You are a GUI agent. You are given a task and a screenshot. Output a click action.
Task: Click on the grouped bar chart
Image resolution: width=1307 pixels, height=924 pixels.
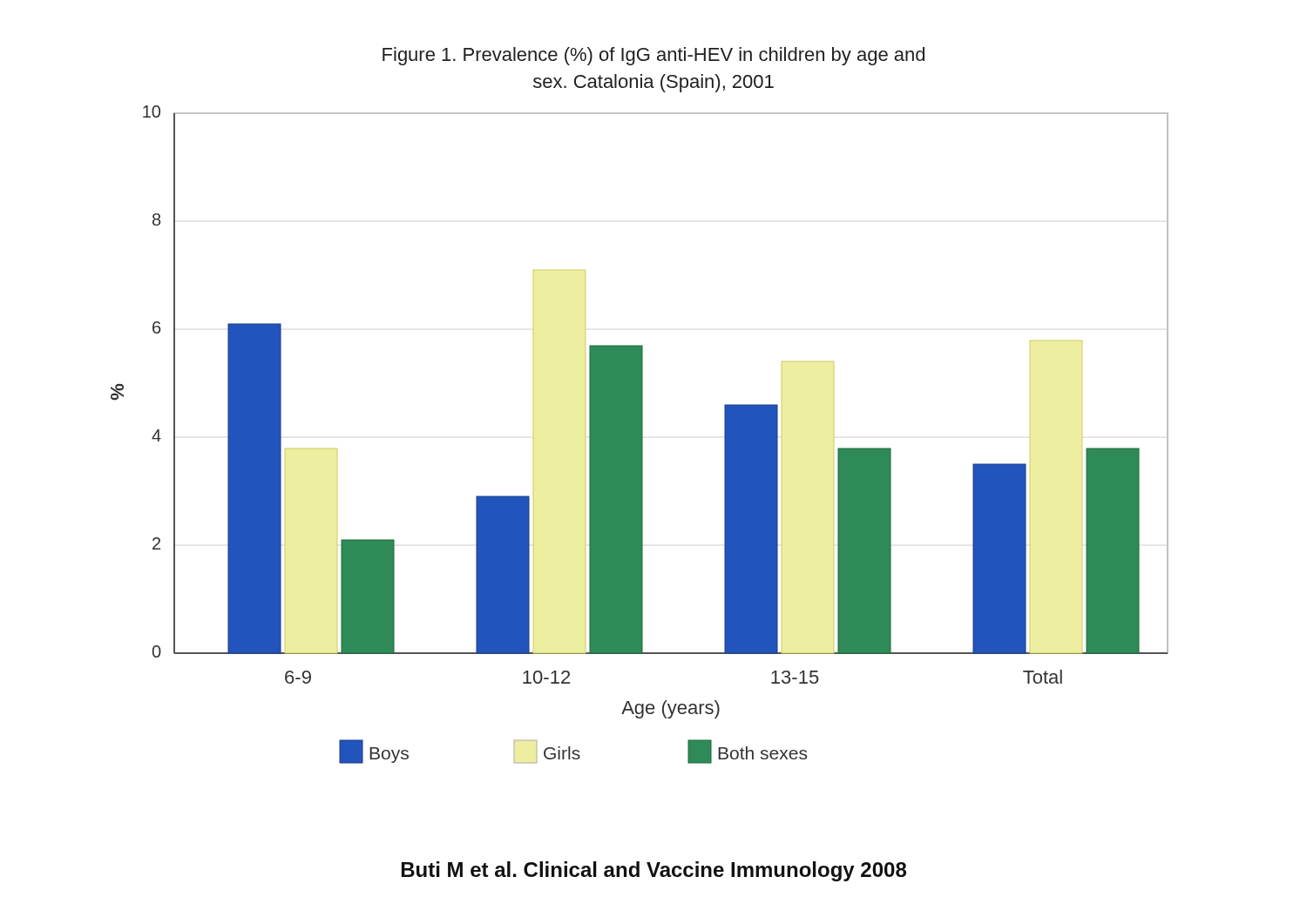(x=654, y=444)
